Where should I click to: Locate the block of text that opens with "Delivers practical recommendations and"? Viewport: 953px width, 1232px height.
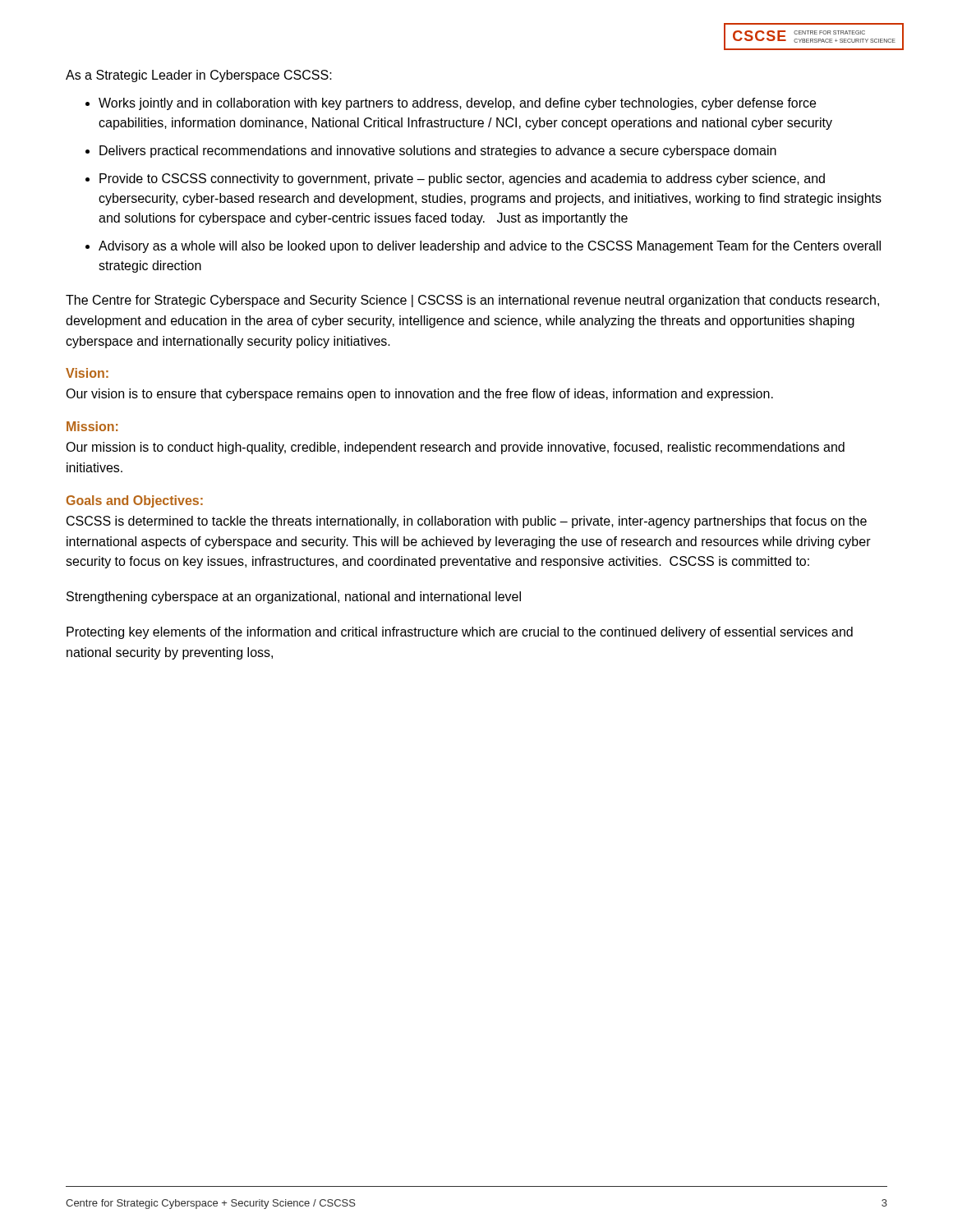point(493,151)
